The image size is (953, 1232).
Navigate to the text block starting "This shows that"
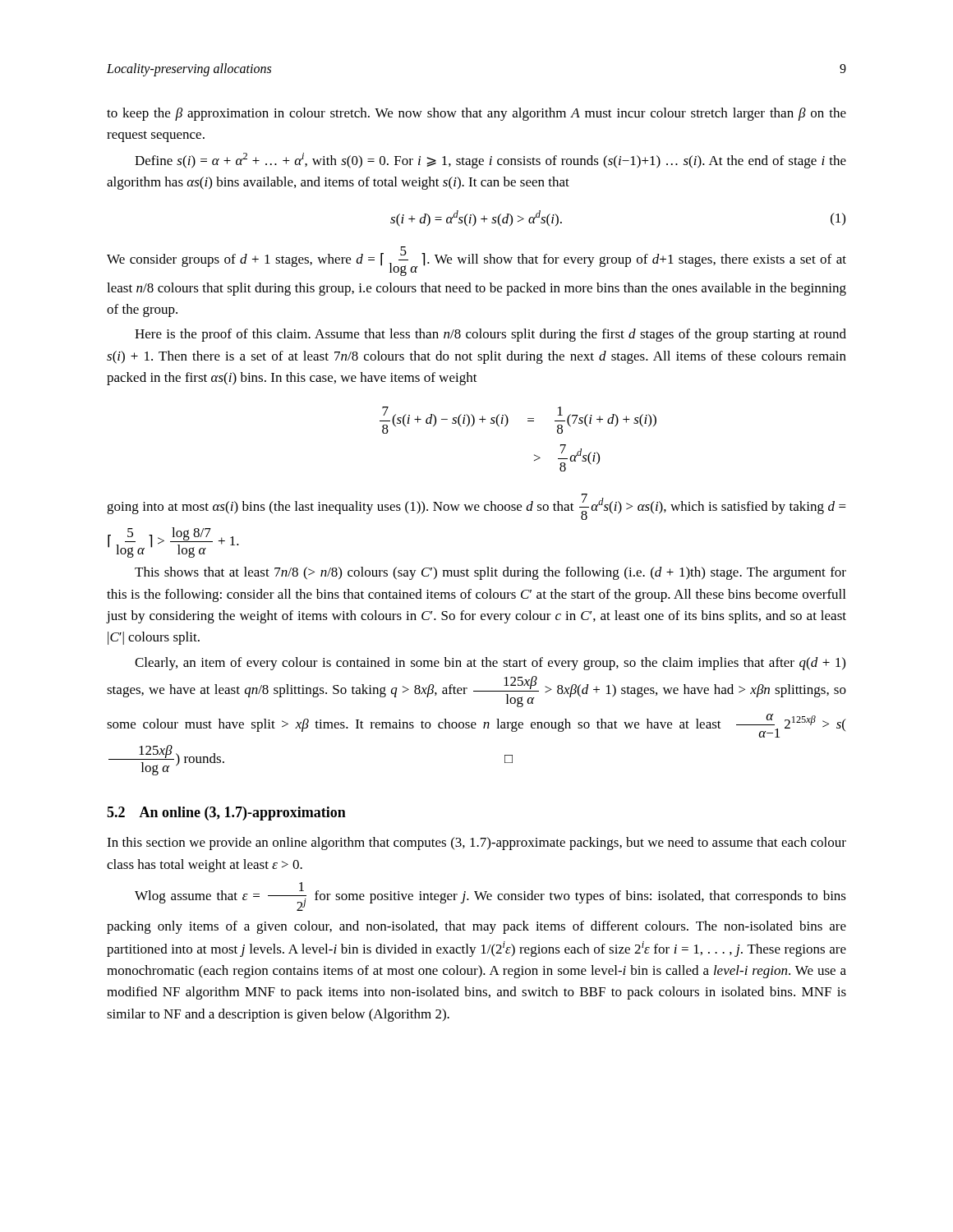coord(476,605)
